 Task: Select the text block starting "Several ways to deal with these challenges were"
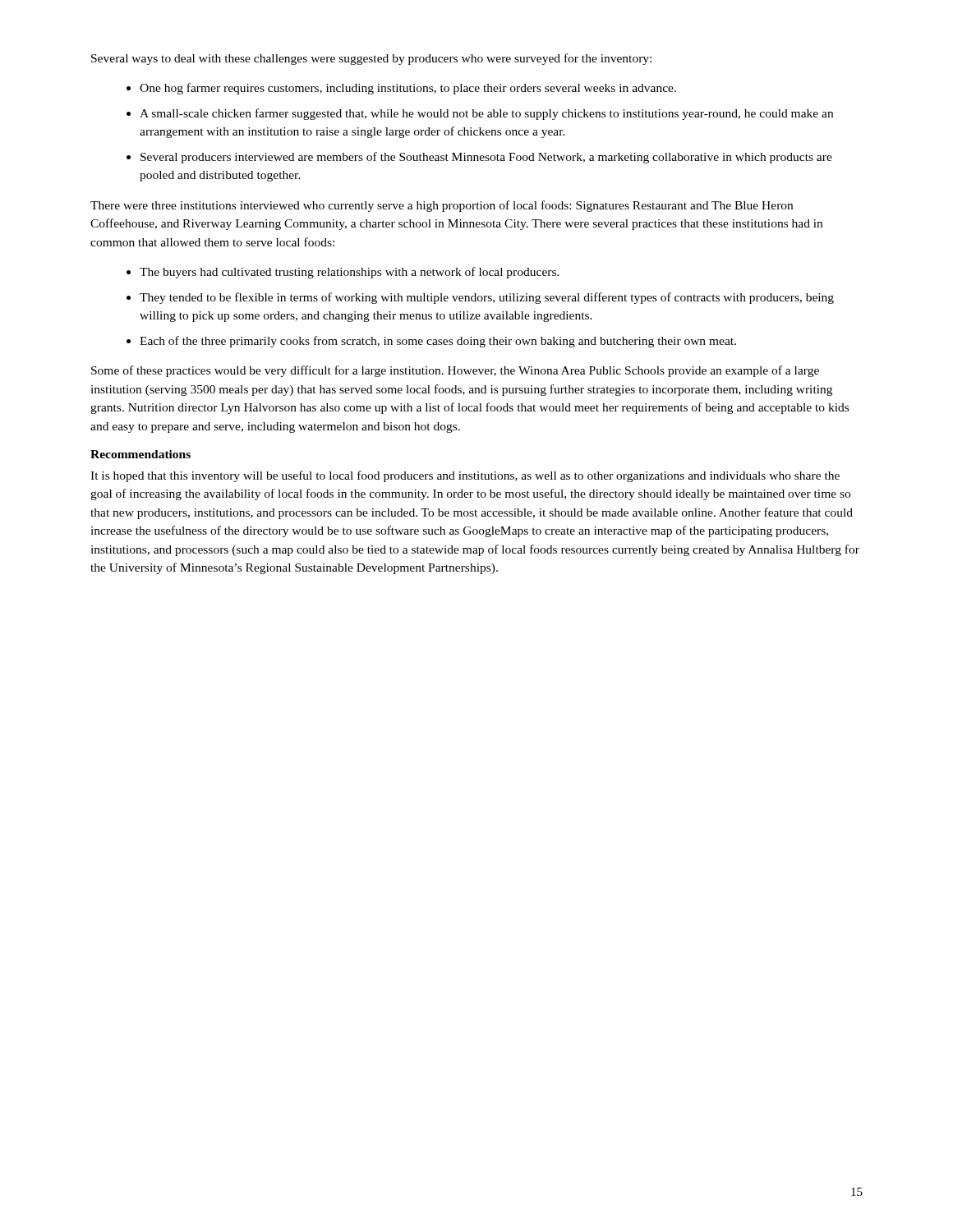click(x=371, y=58)
